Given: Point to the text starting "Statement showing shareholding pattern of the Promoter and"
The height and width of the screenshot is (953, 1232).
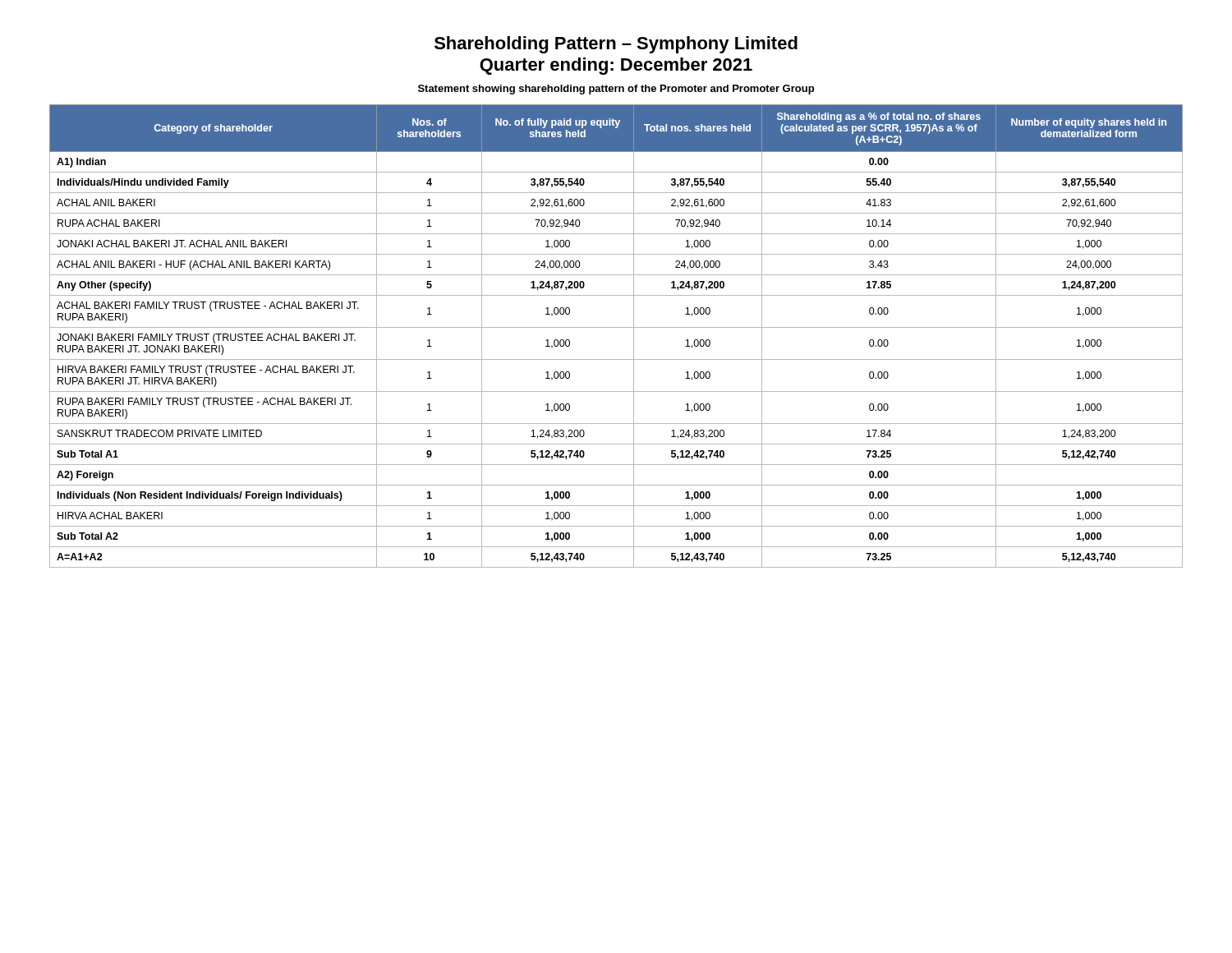Looking at the screenshot, I should point(616,88).
